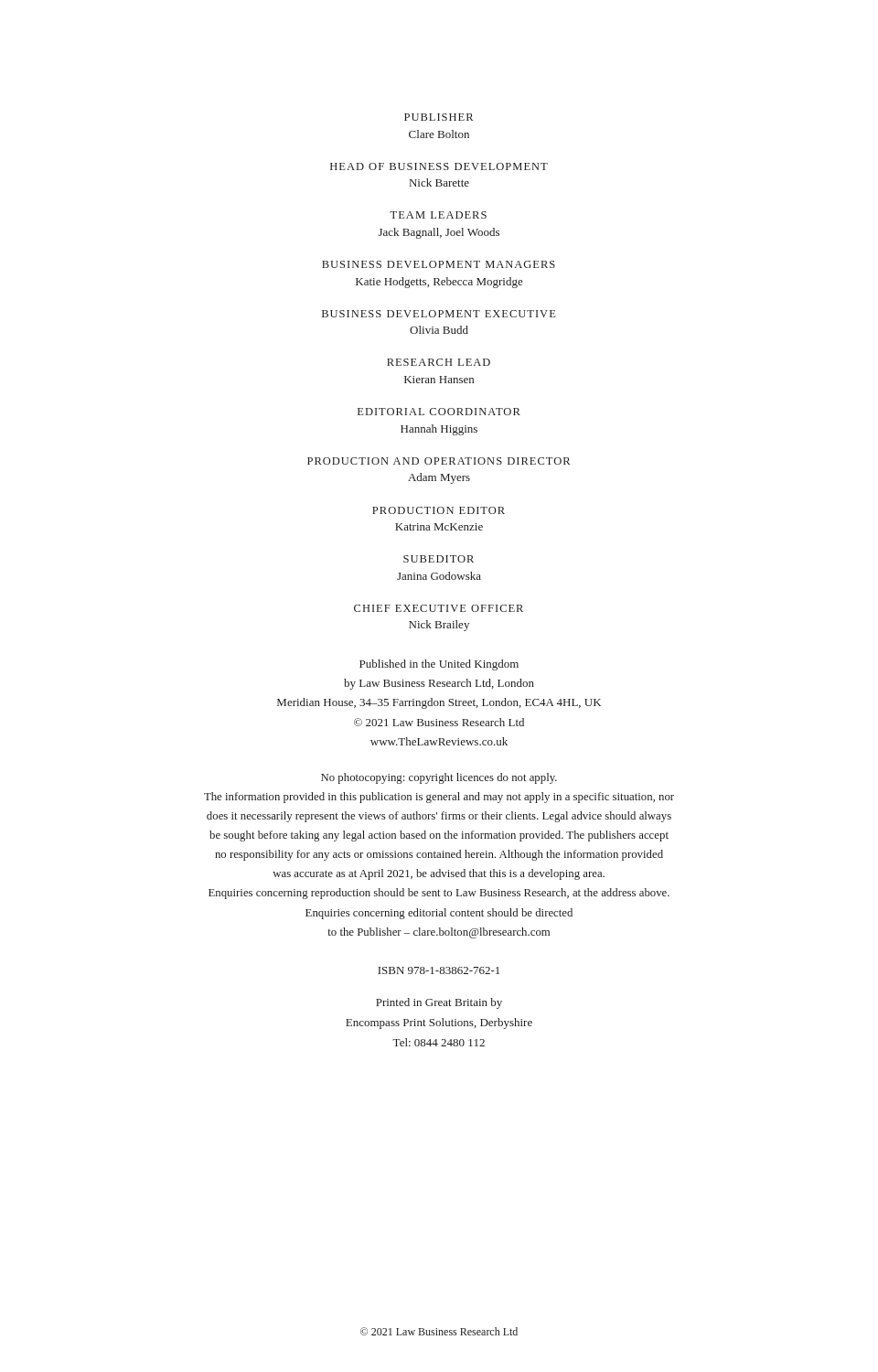The image size is (878, 1372).
Task: Find the text with the text "Production and Operations Director Adam Myers"
Action: point(439,470)
